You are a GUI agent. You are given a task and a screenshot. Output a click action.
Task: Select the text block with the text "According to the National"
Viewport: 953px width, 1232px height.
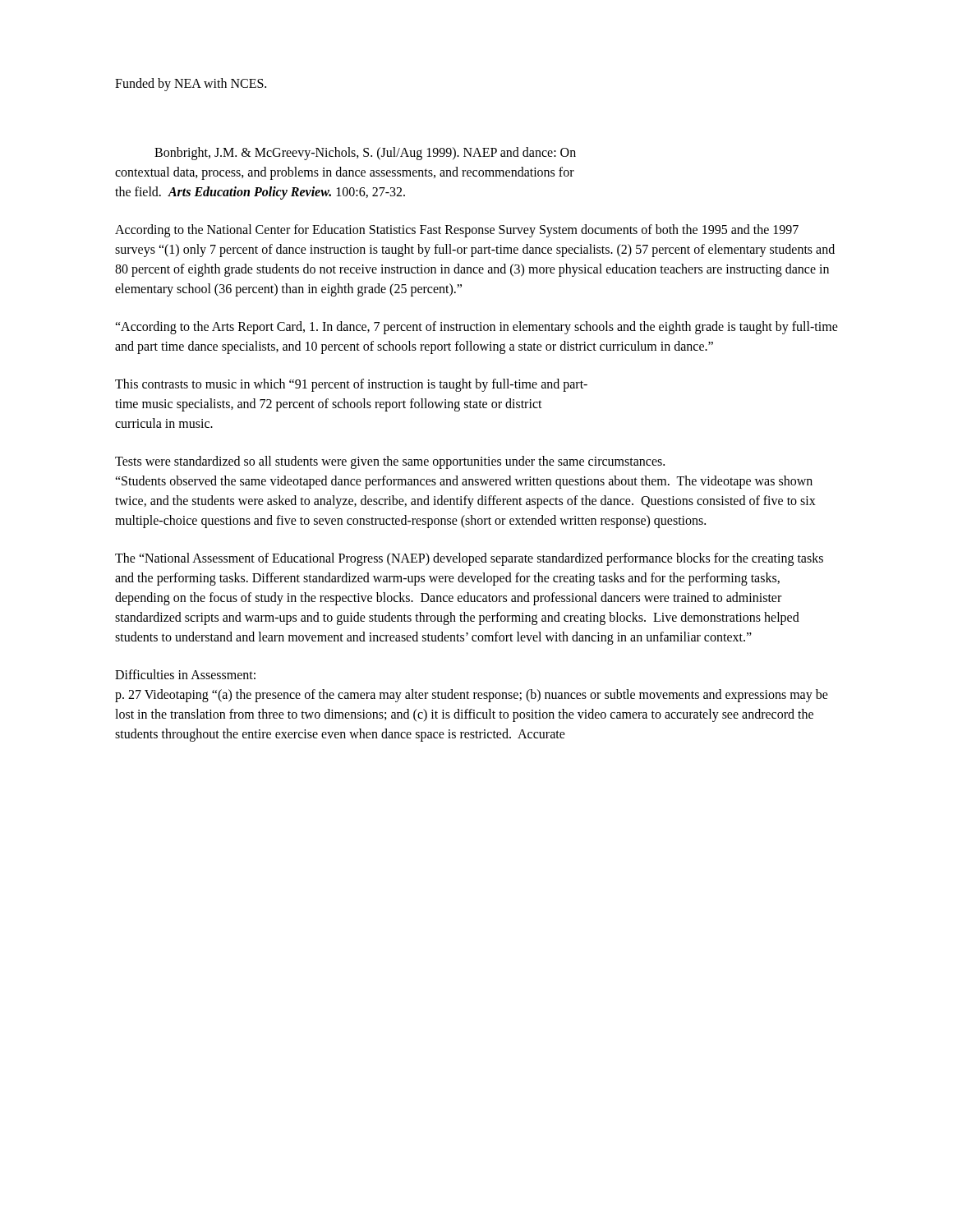point(475,259)
